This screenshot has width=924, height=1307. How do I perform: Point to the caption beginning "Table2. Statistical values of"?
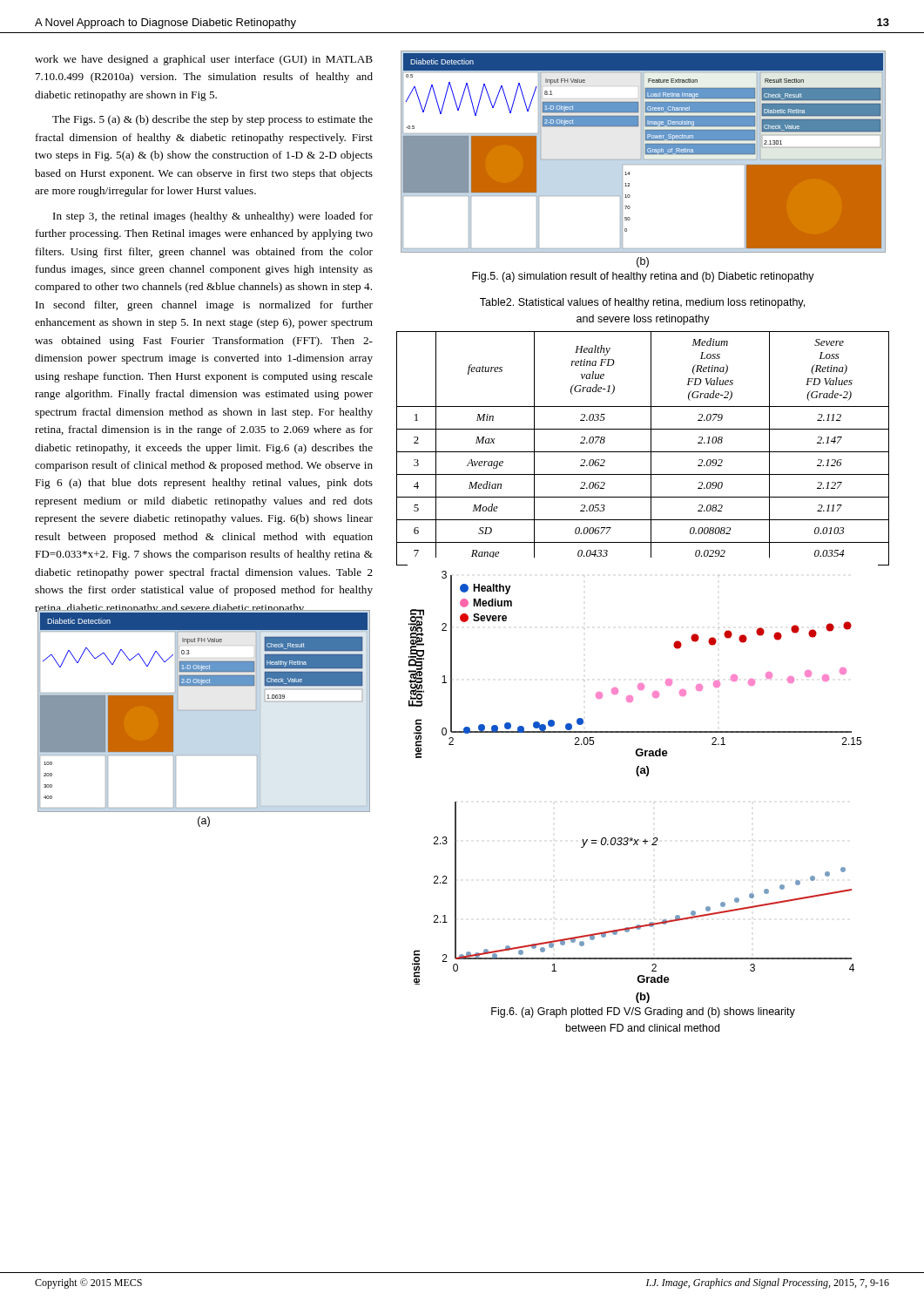tap(643, 311)
